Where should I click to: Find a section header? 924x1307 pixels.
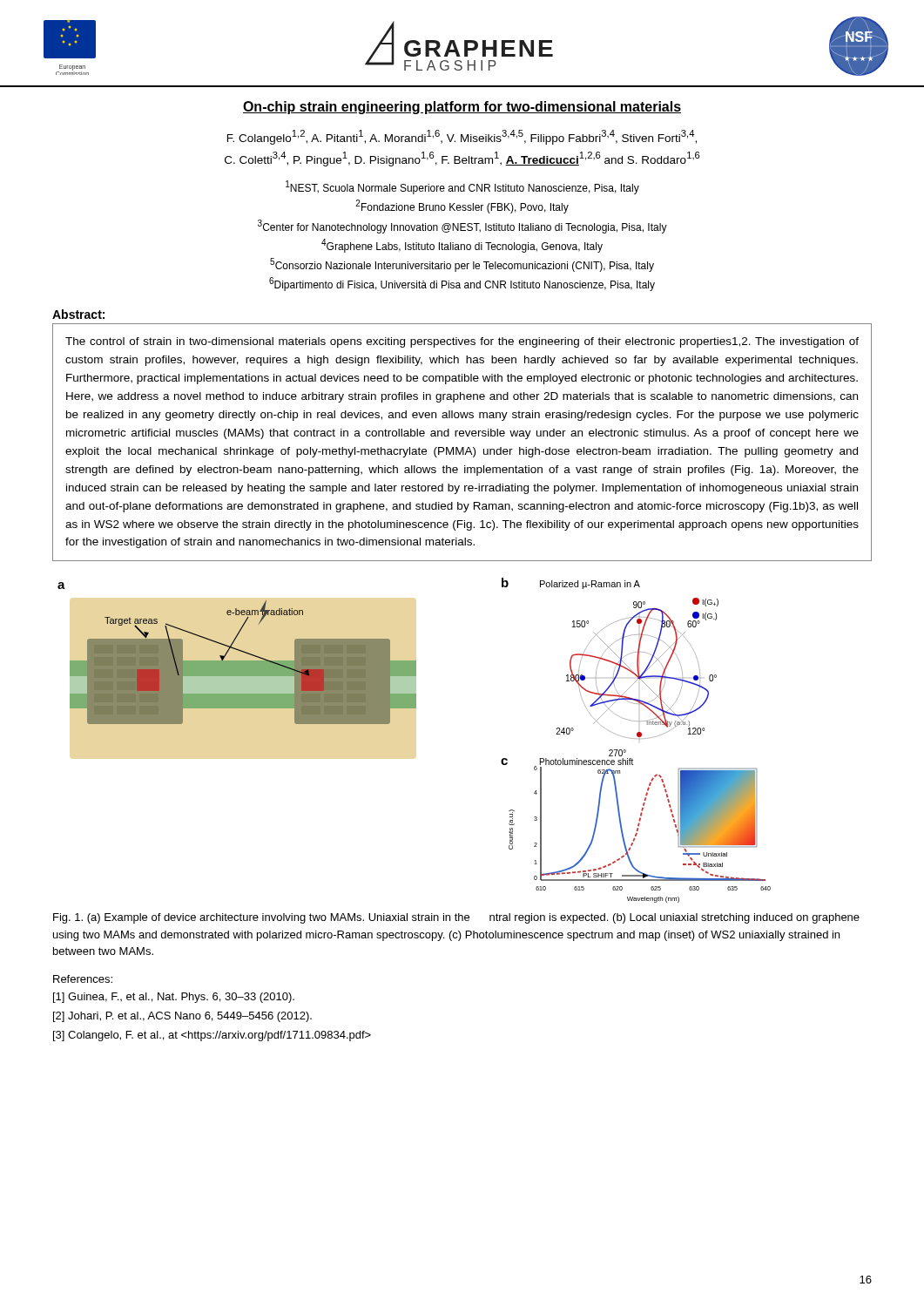point(79,315)
